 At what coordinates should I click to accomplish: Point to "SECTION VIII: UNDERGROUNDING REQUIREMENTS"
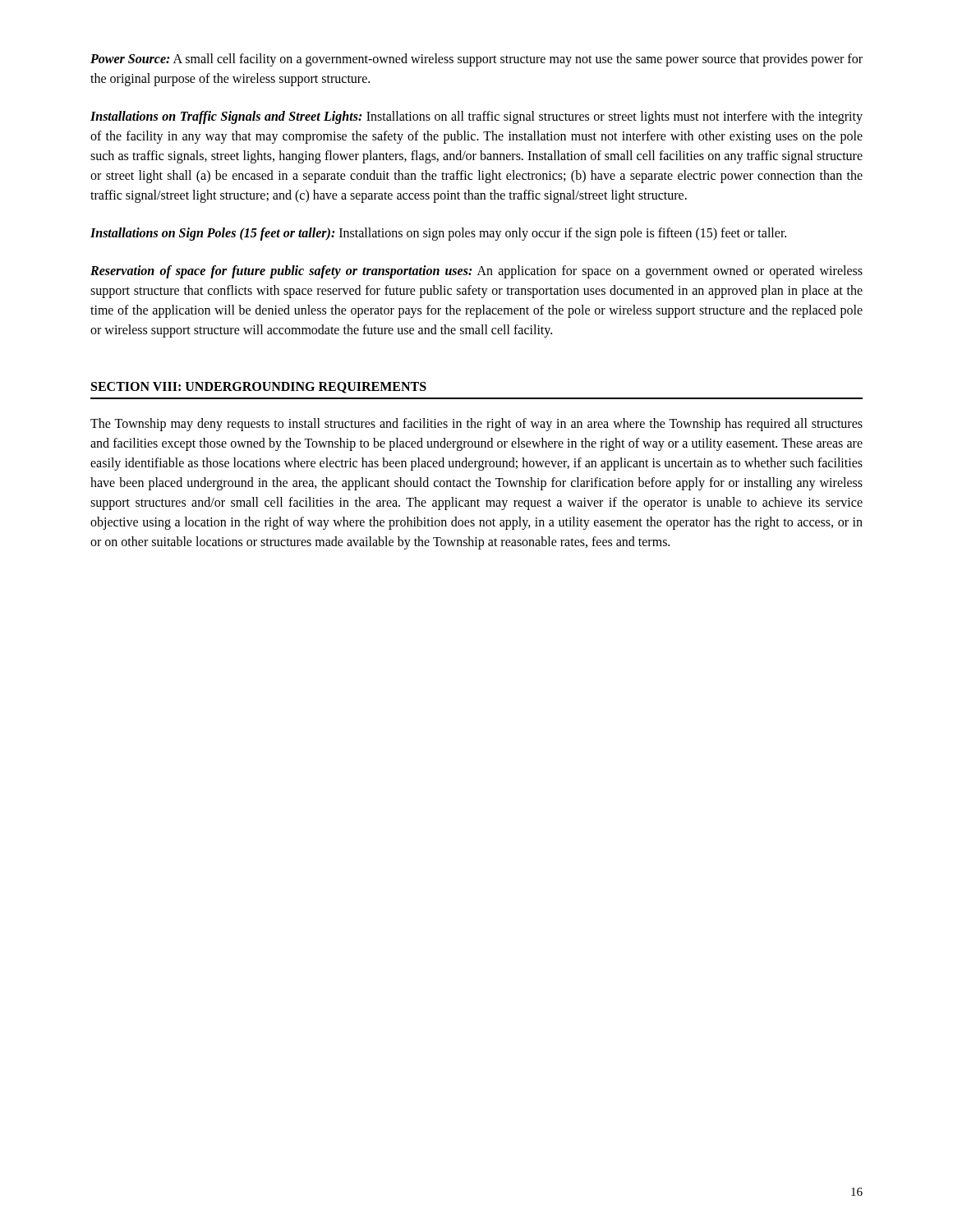pos(258,386)
